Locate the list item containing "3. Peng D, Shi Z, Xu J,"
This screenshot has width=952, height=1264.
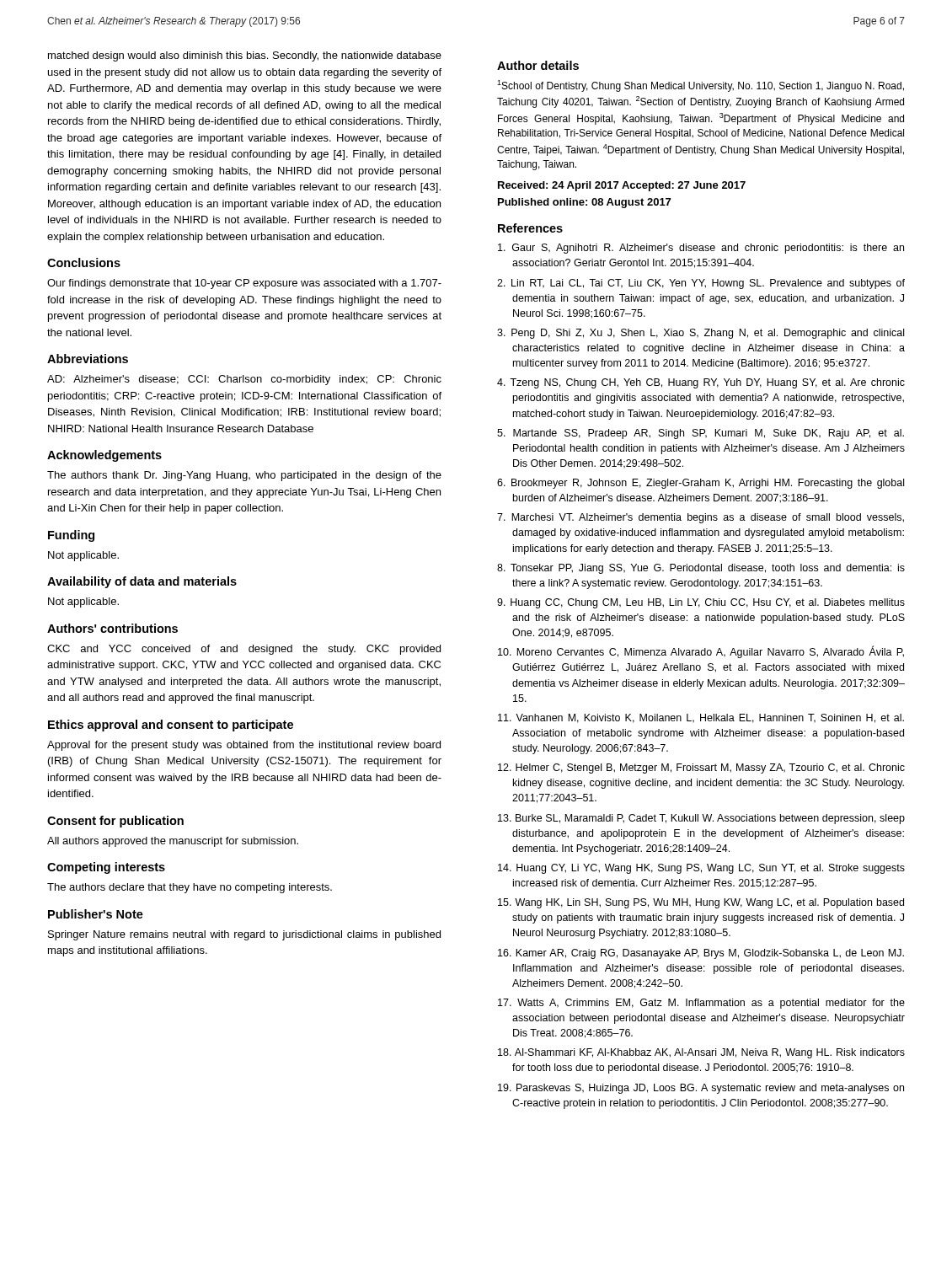[701, 348]
